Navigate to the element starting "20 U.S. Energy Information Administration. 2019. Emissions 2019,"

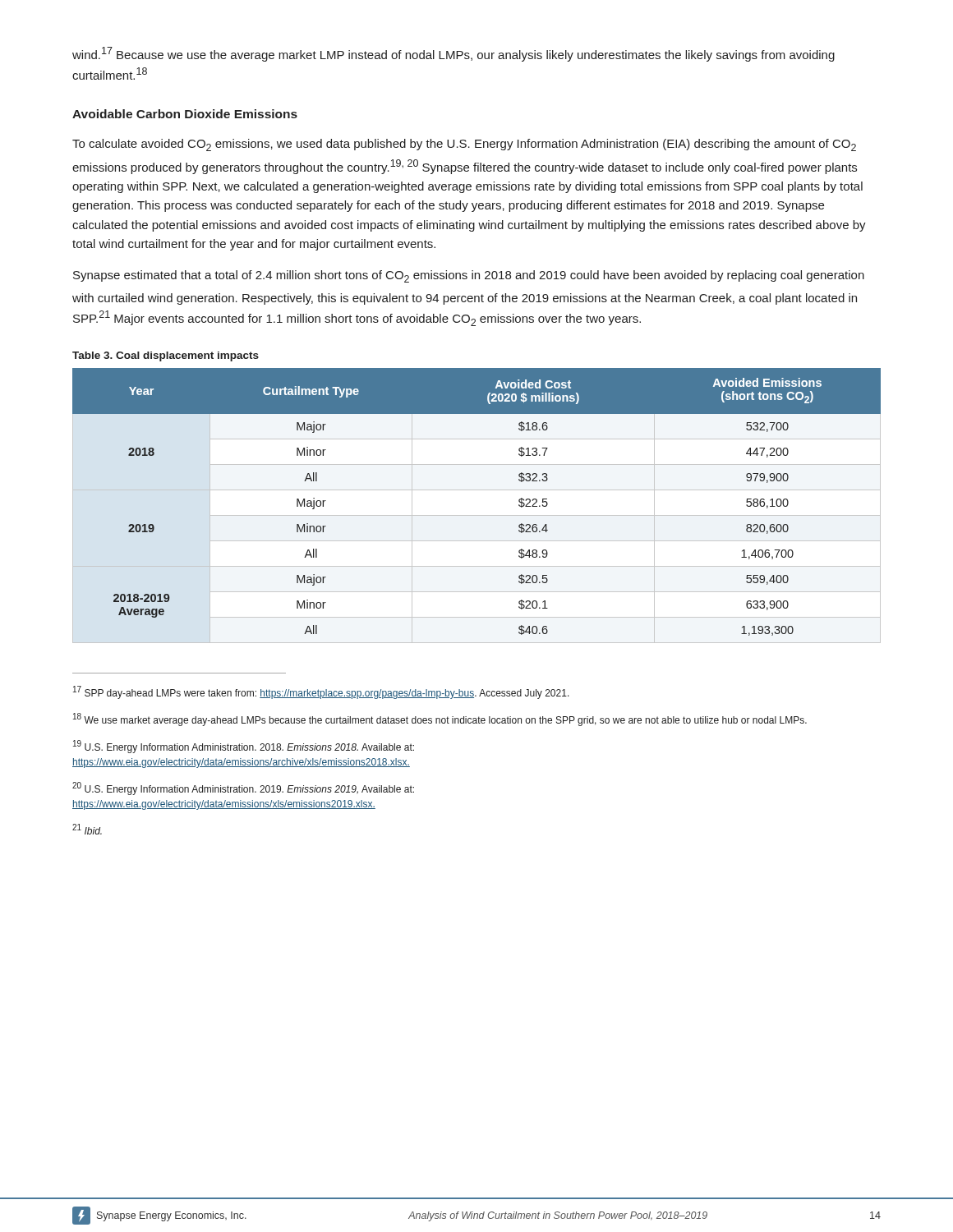(x=243, y=788)
